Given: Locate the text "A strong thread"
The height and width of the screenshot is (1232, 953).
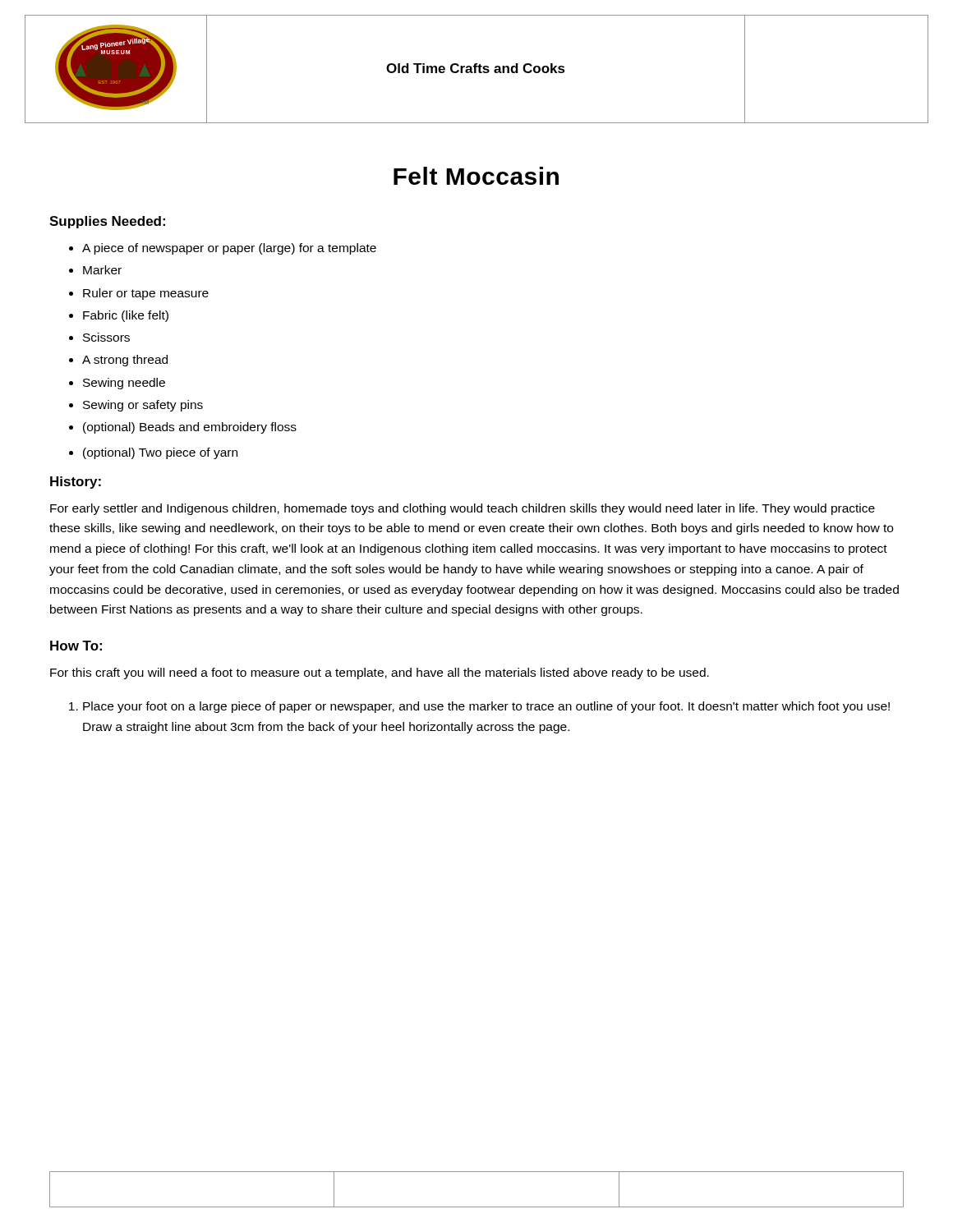Looking at the screenshot, I should [x=125, y=360].
